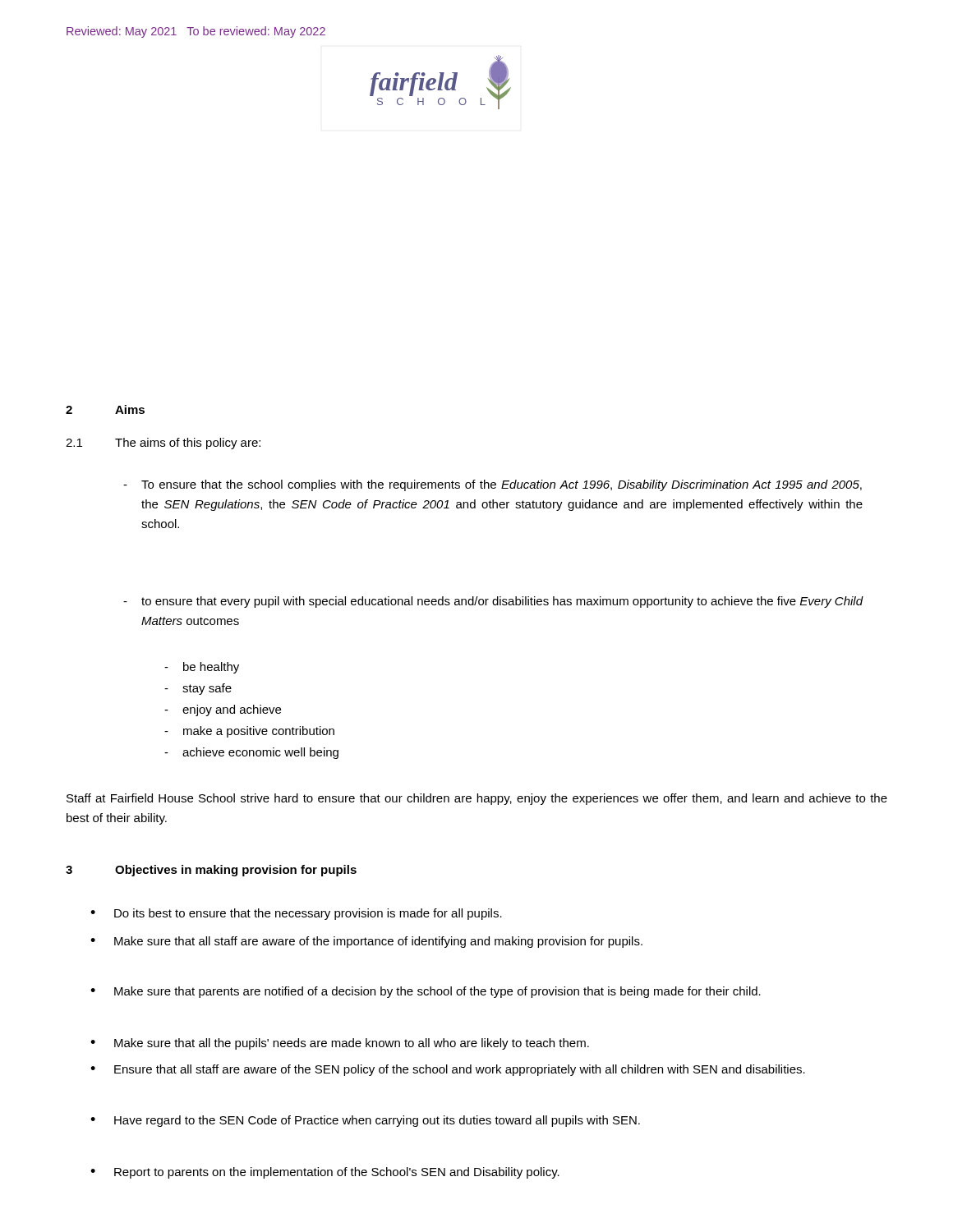Find "- make a positive contribution" on this page

point(250,731)
